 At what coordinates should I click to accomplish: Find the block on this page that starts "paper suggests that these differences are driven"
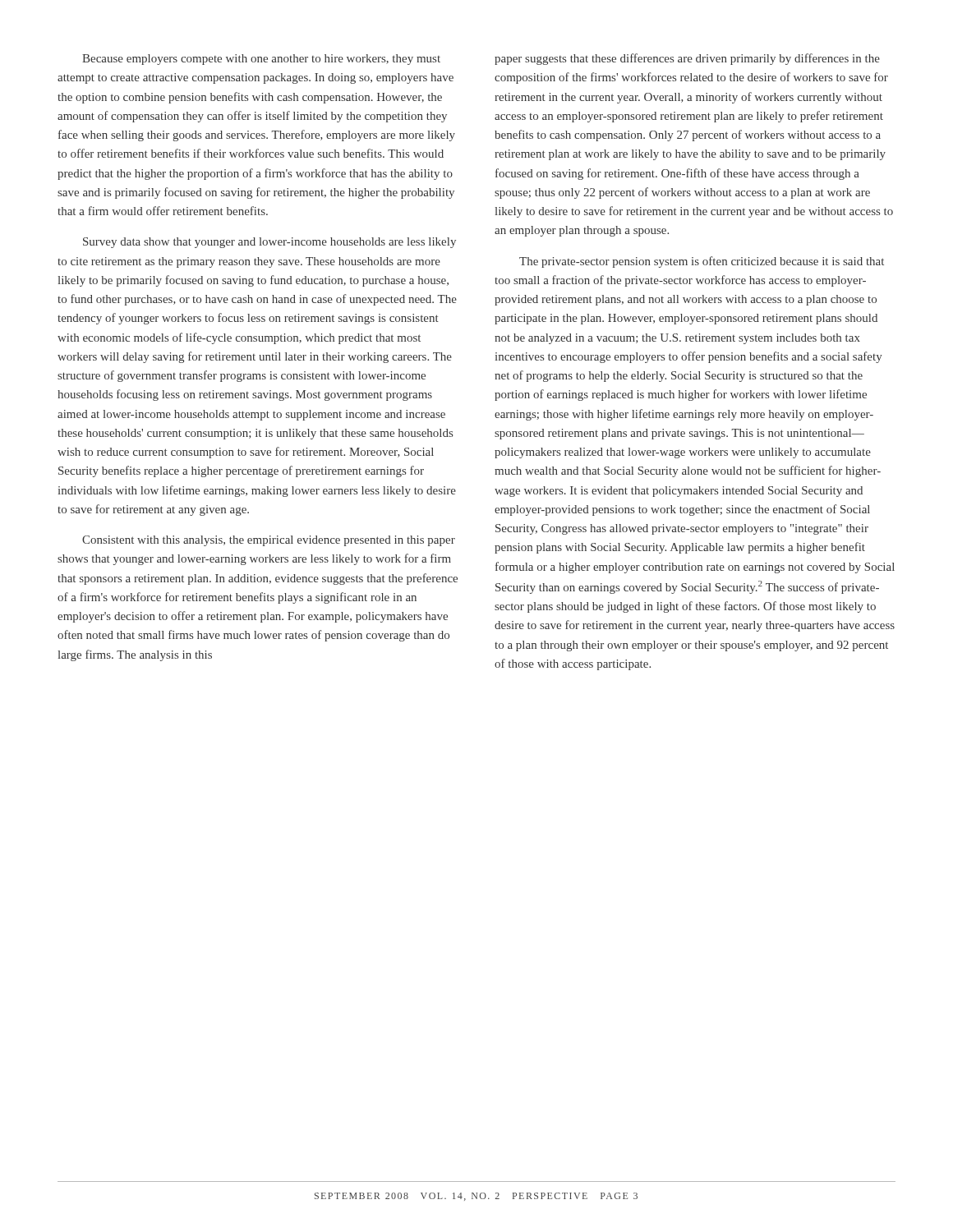[695, 145]
